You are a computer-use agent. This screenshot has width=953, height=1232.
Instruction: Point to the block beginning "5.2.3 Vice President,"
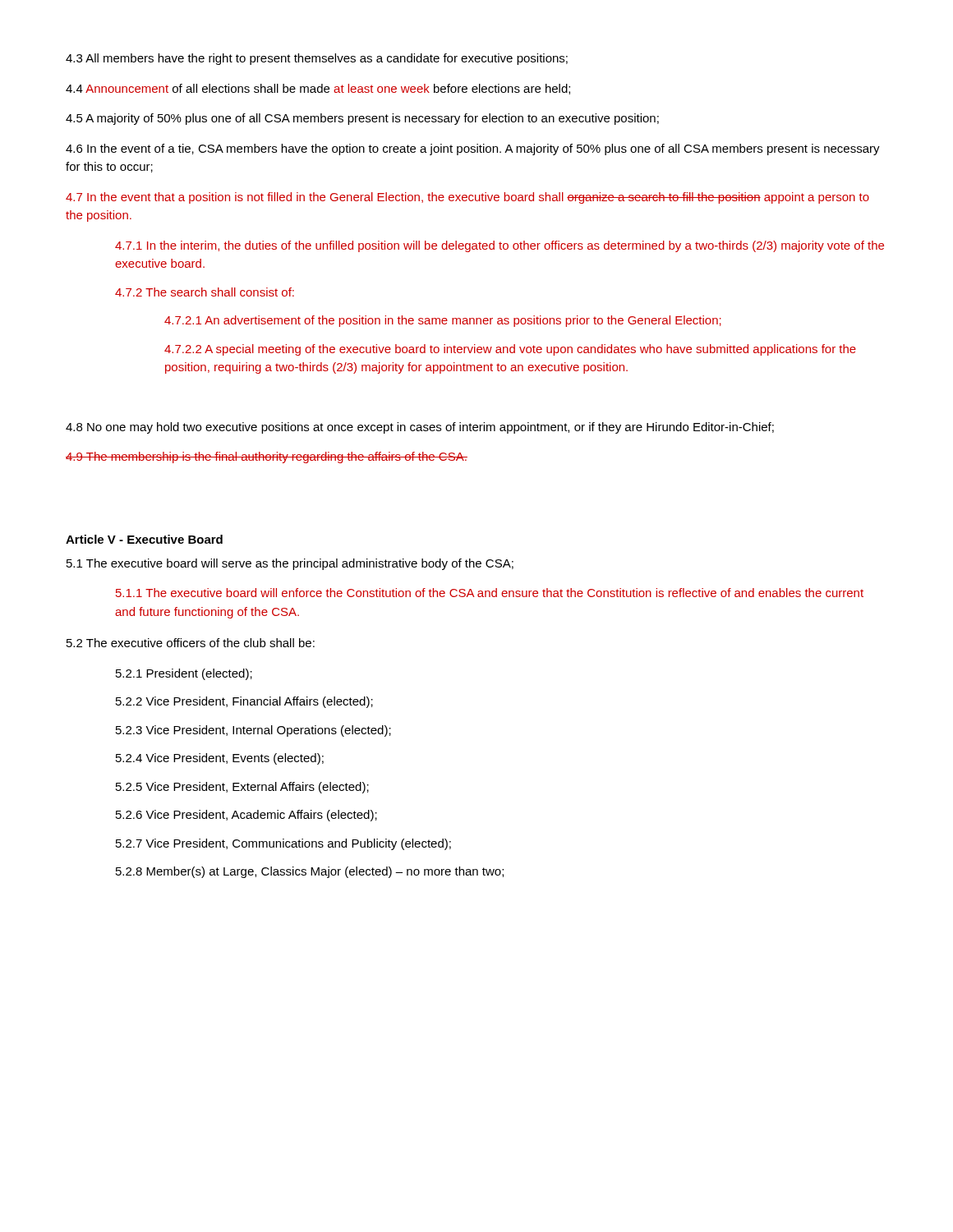click(x=253, y=729)
